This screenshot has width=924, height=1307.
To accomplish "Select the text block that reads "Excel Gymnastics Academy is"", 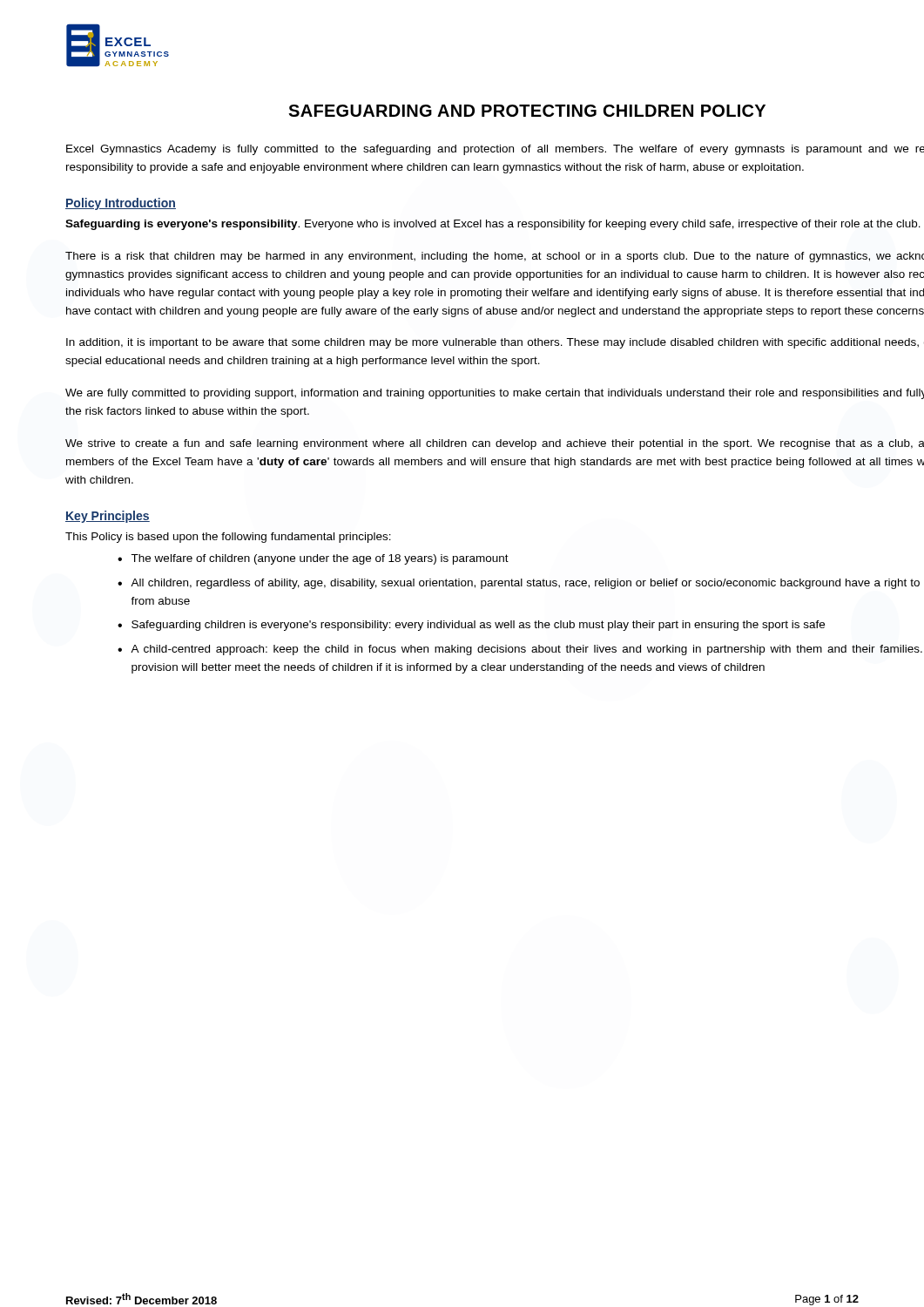I will (x=495, y=158).
